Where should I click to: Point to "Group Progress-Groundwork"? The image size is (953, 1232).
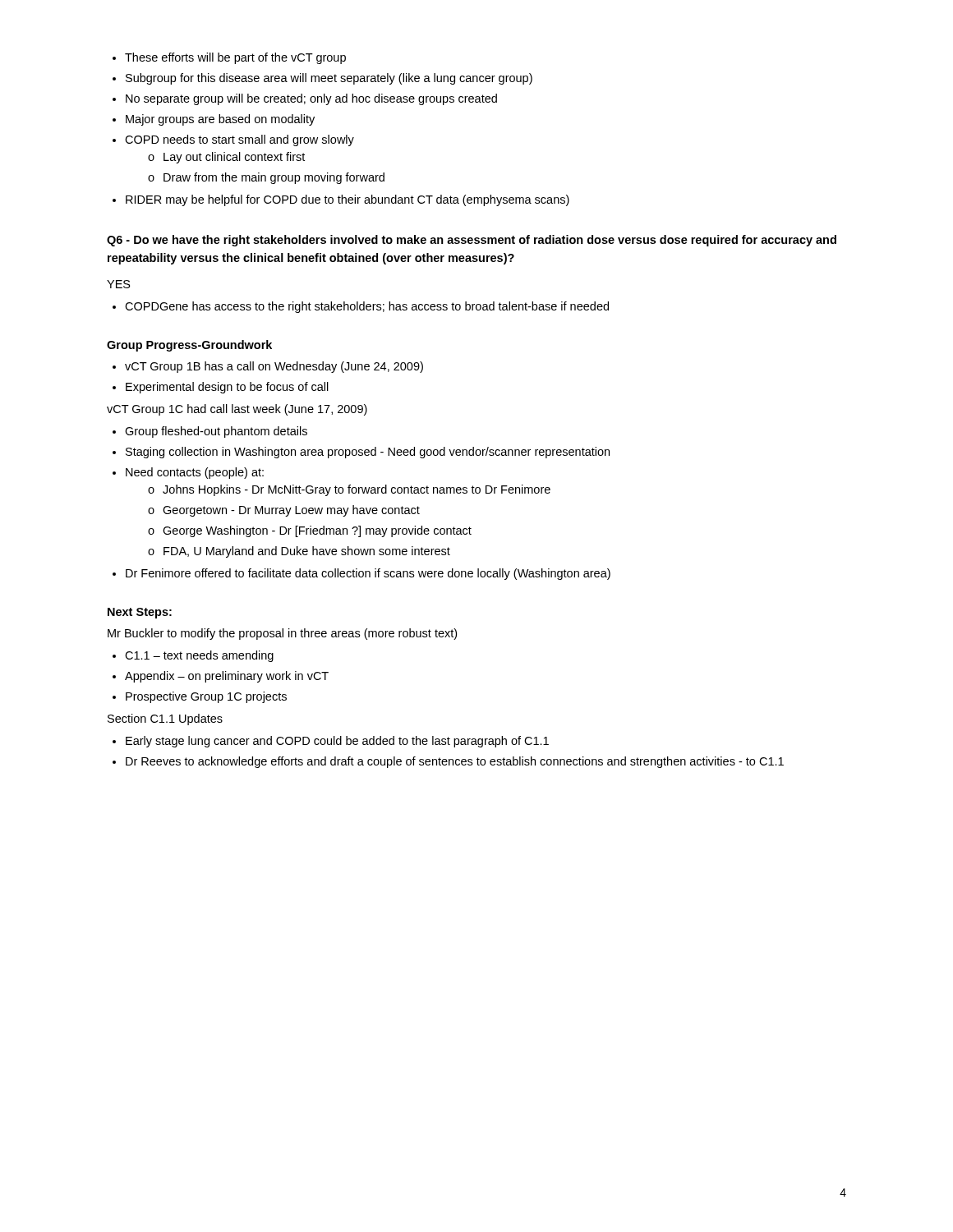pos(190,345)
